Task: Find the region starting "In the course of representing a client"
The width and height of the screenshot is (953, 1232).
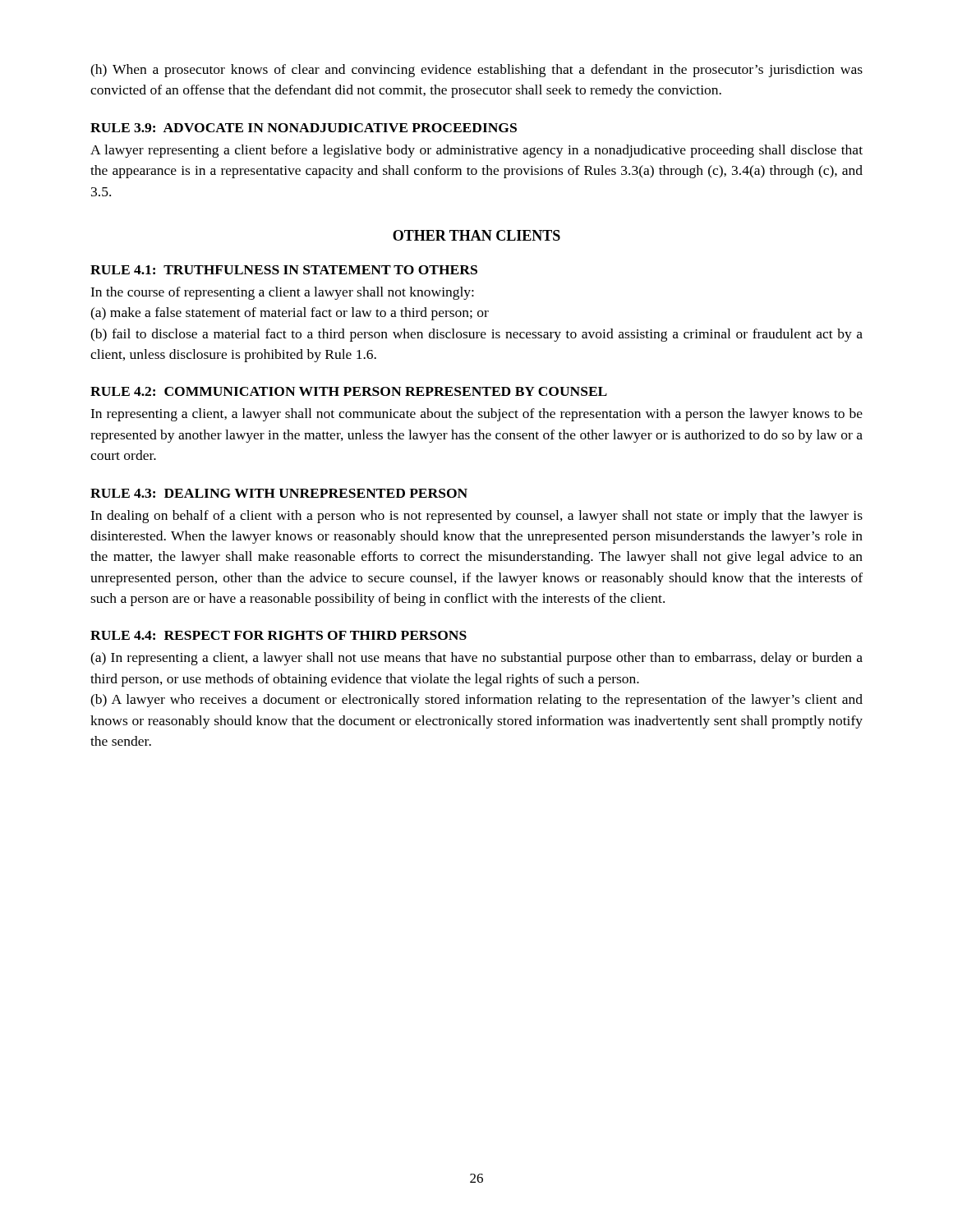Action: click(x=476, y=292)
